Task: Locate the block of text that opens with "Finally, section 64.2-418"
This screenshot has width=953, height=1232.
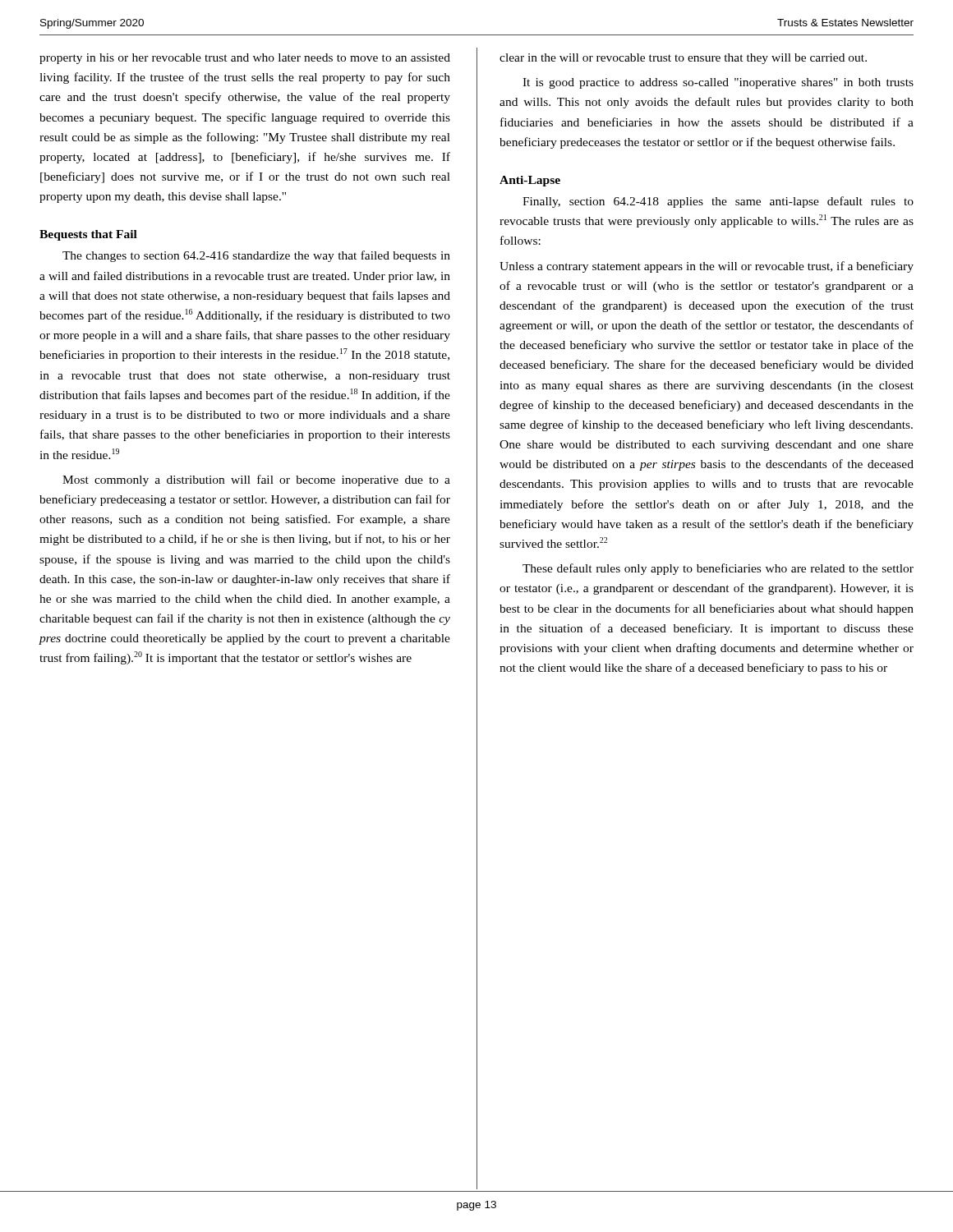Action: (x=707, y=435)
